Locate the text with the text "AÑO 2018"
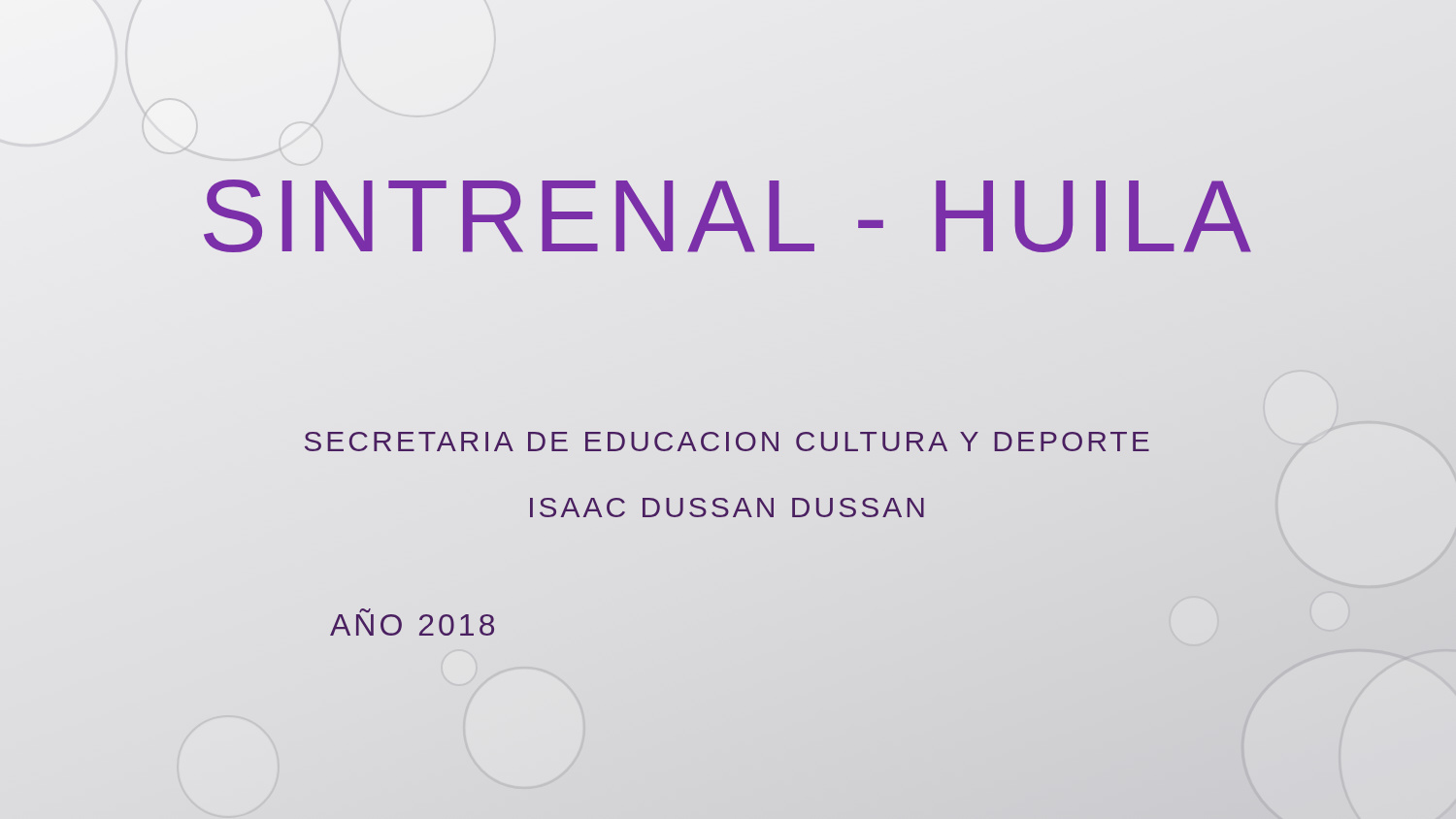Viewport: 1456px width, 819px height. click(x=414, y=625)
